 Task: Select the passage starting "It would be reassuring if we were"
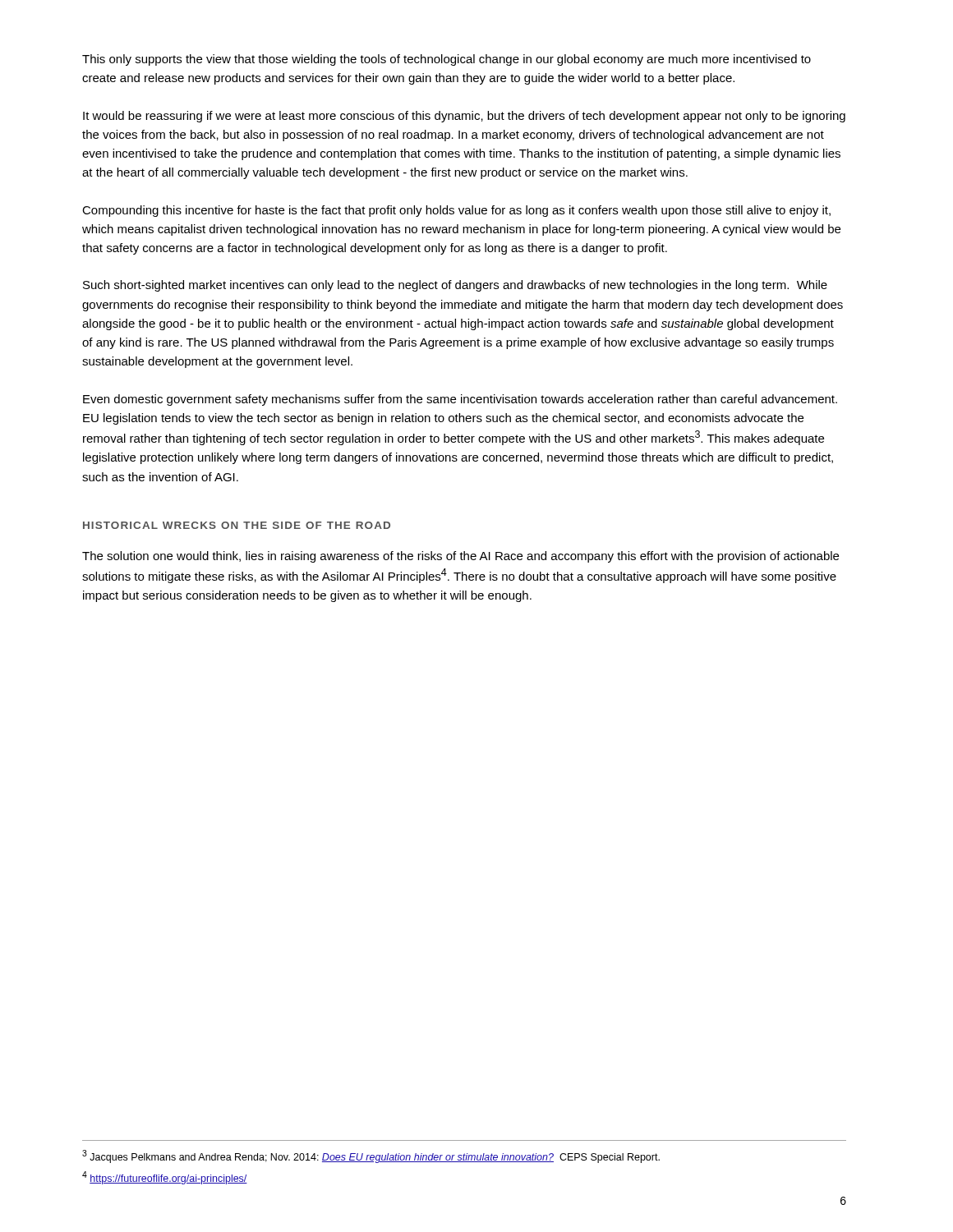[x=464, y=144]
